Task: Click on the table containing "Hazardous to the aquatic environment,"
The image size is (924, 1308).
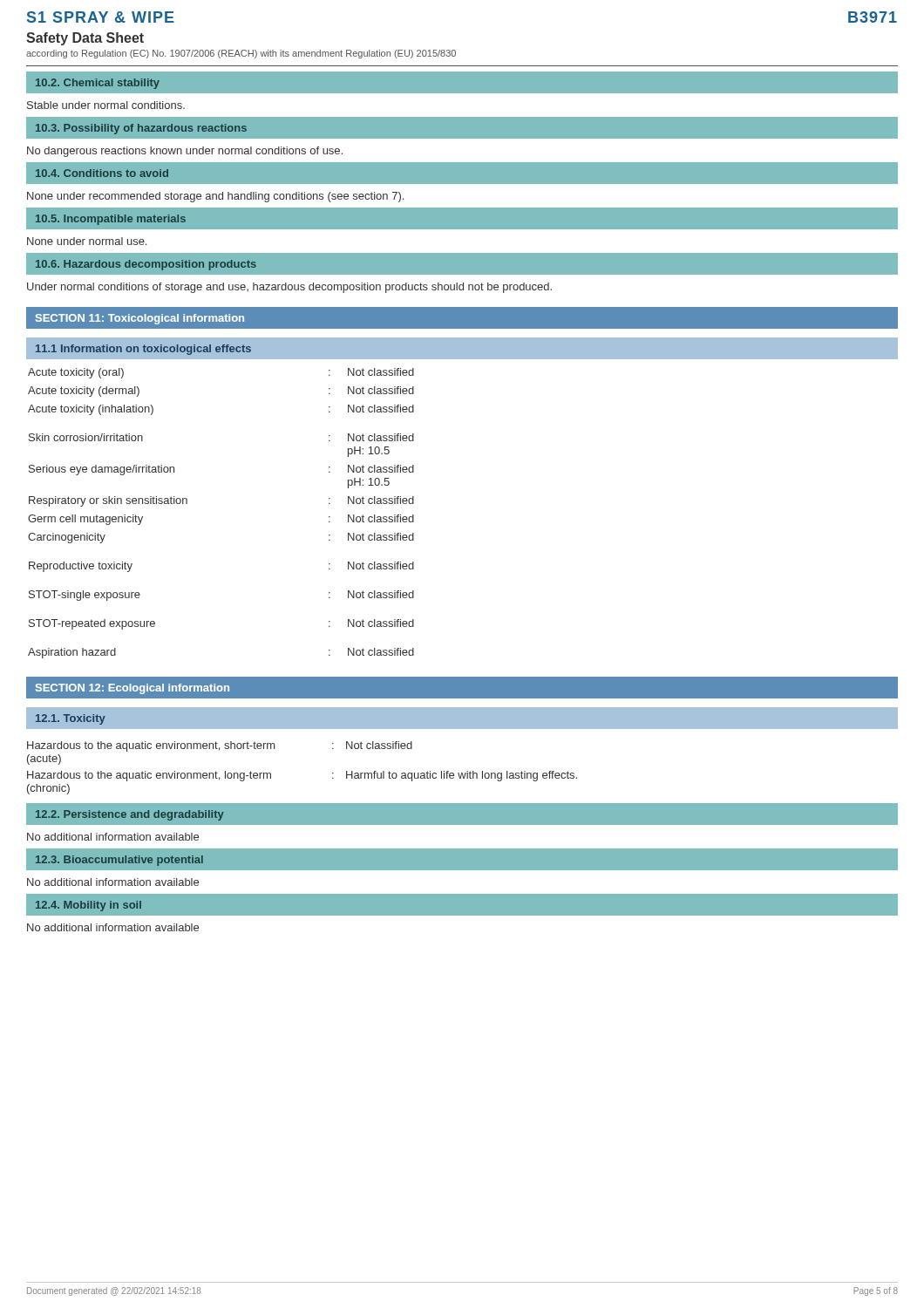Action: point(462,764)
